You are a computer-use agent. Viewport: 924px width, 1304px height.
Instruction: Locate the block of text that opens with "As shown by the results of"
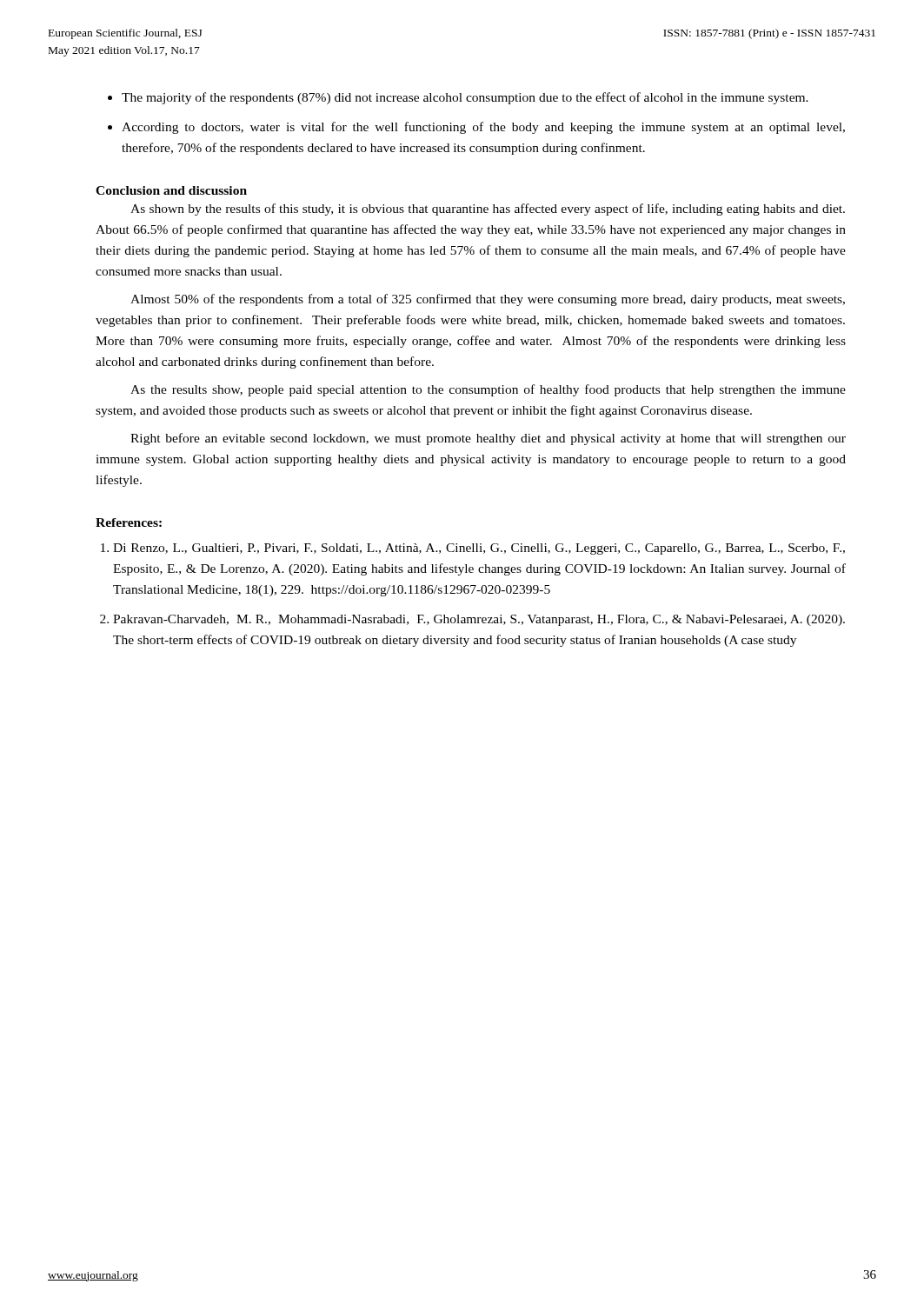pos(471,240)
